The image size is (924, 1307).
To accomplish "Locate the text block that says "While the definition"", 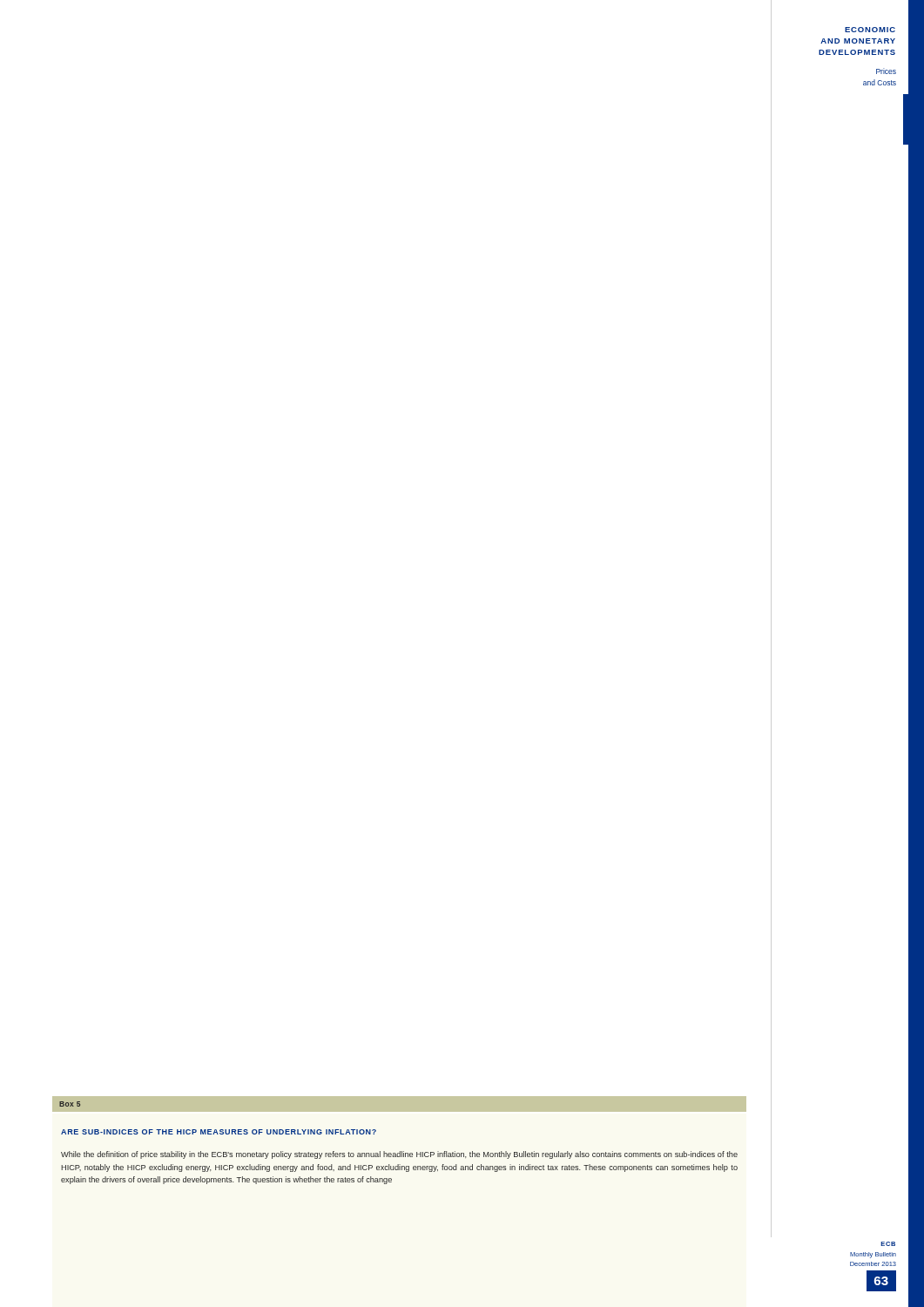I will (399, 1167).
